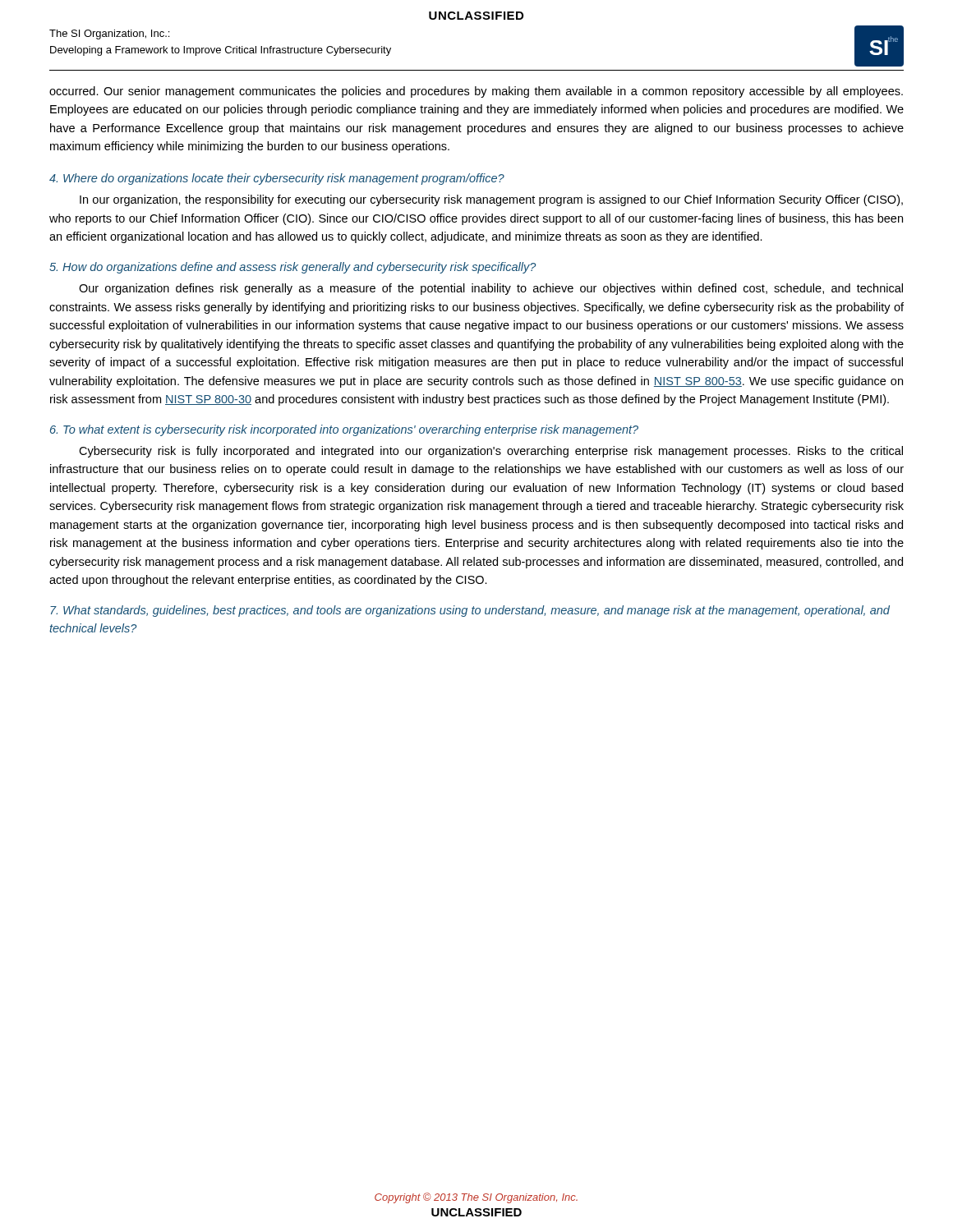Click the passage that begins "occurred. Our senior management communicates the"
Viewport: 953px width, 1232px height.
click(x=476, y=119)
